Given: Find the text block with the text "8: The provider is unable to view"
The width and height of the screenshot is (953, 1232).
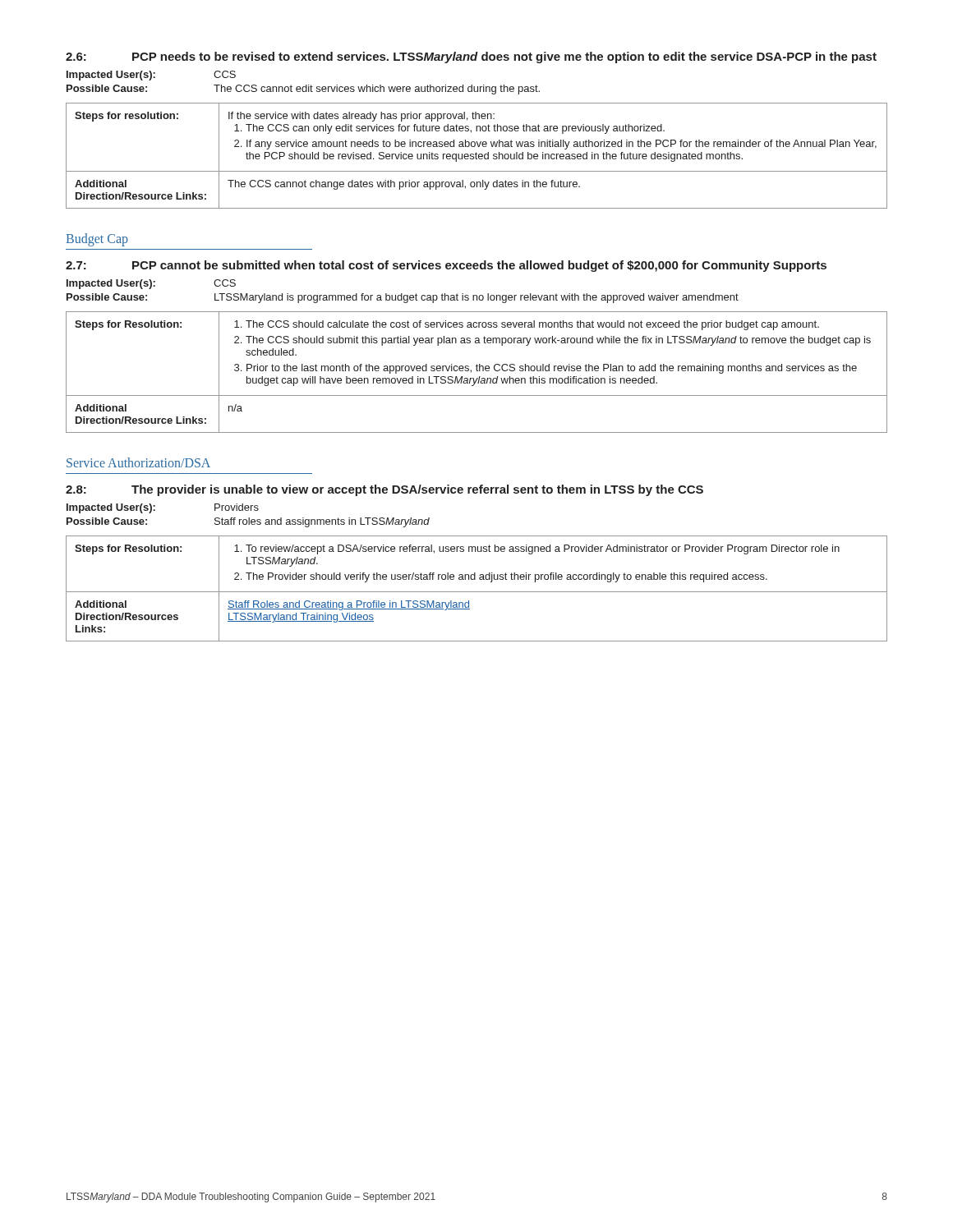Looking at the screenshot, I should tap(476, 489).
